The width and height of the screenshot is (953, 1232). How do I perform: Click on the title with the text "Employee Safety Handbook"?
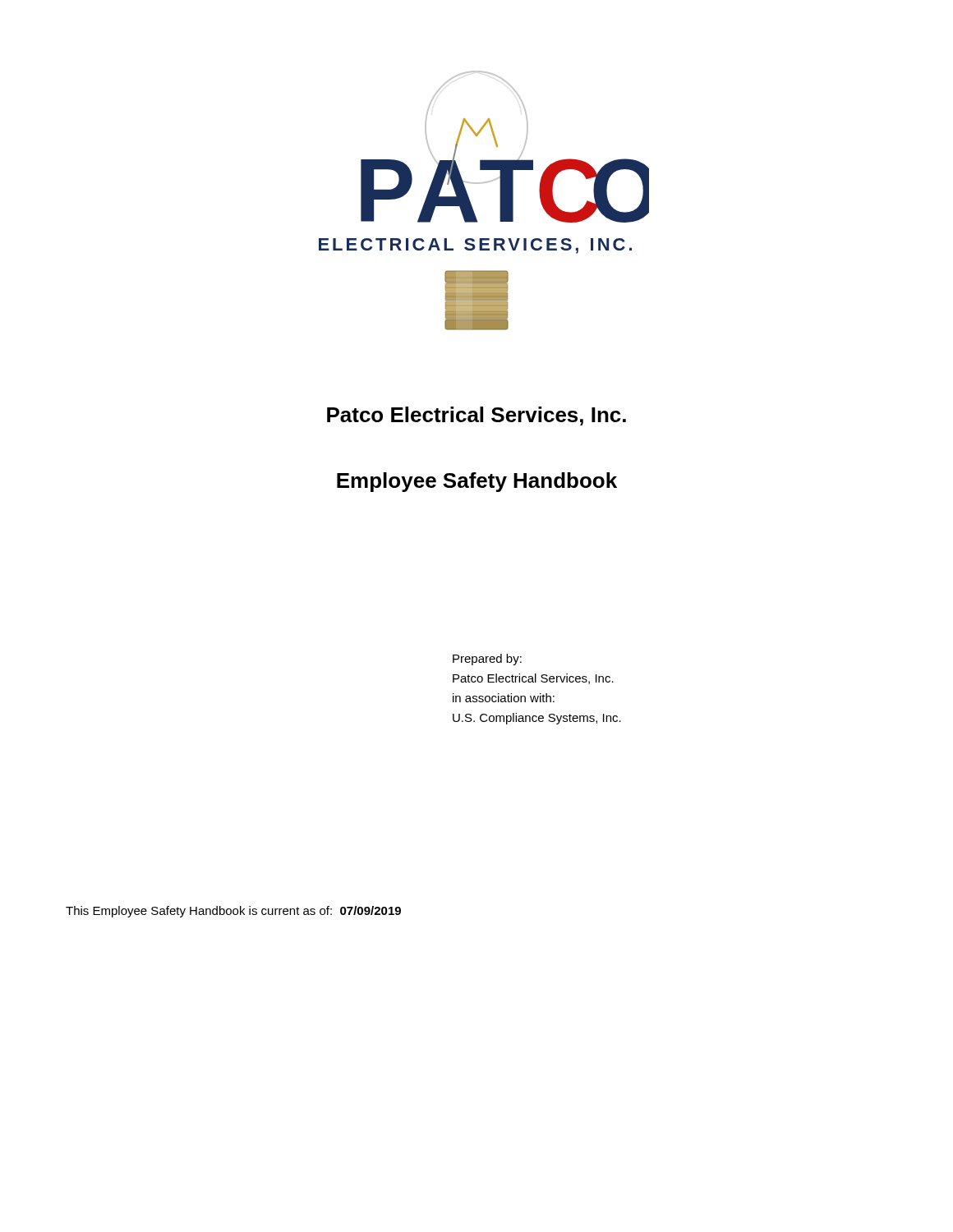476,480
